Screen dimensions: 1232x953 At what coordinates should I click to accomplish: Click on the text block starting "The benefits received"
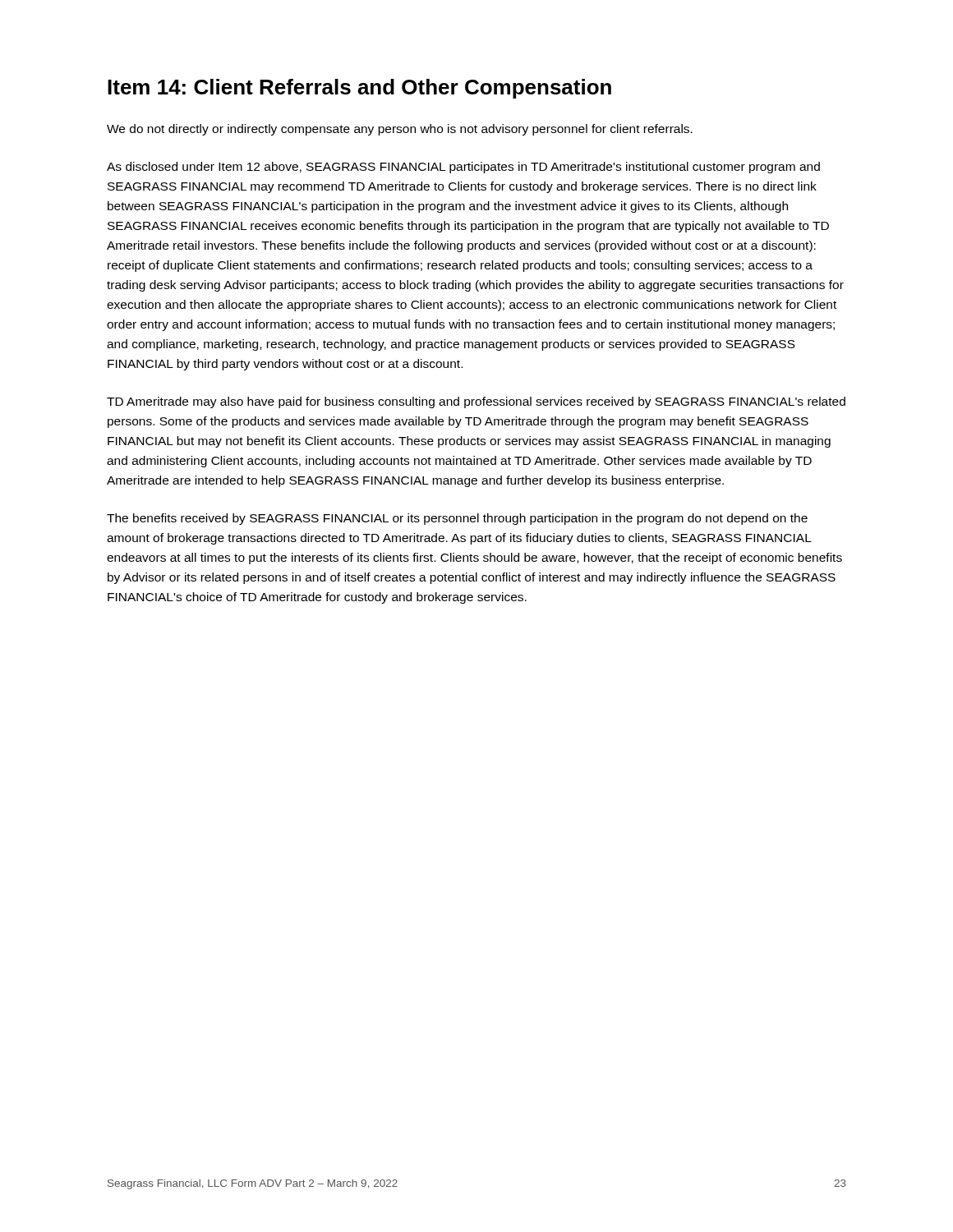pyautogui.click(x=475, y=557)
